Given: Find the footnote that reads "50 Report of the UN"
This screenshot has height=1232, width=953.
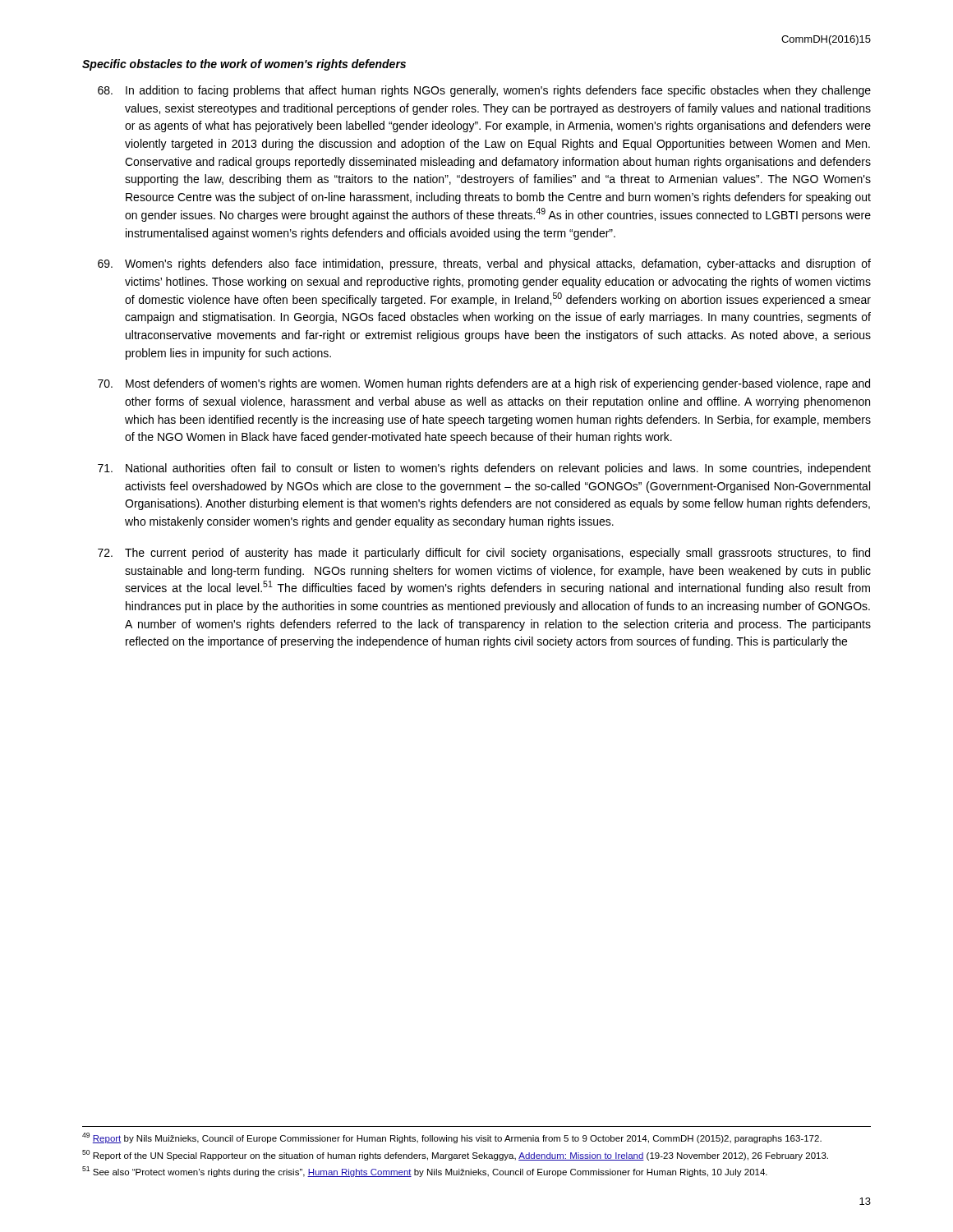Looking at the screenshot, I should click(x=456, y=1155).
